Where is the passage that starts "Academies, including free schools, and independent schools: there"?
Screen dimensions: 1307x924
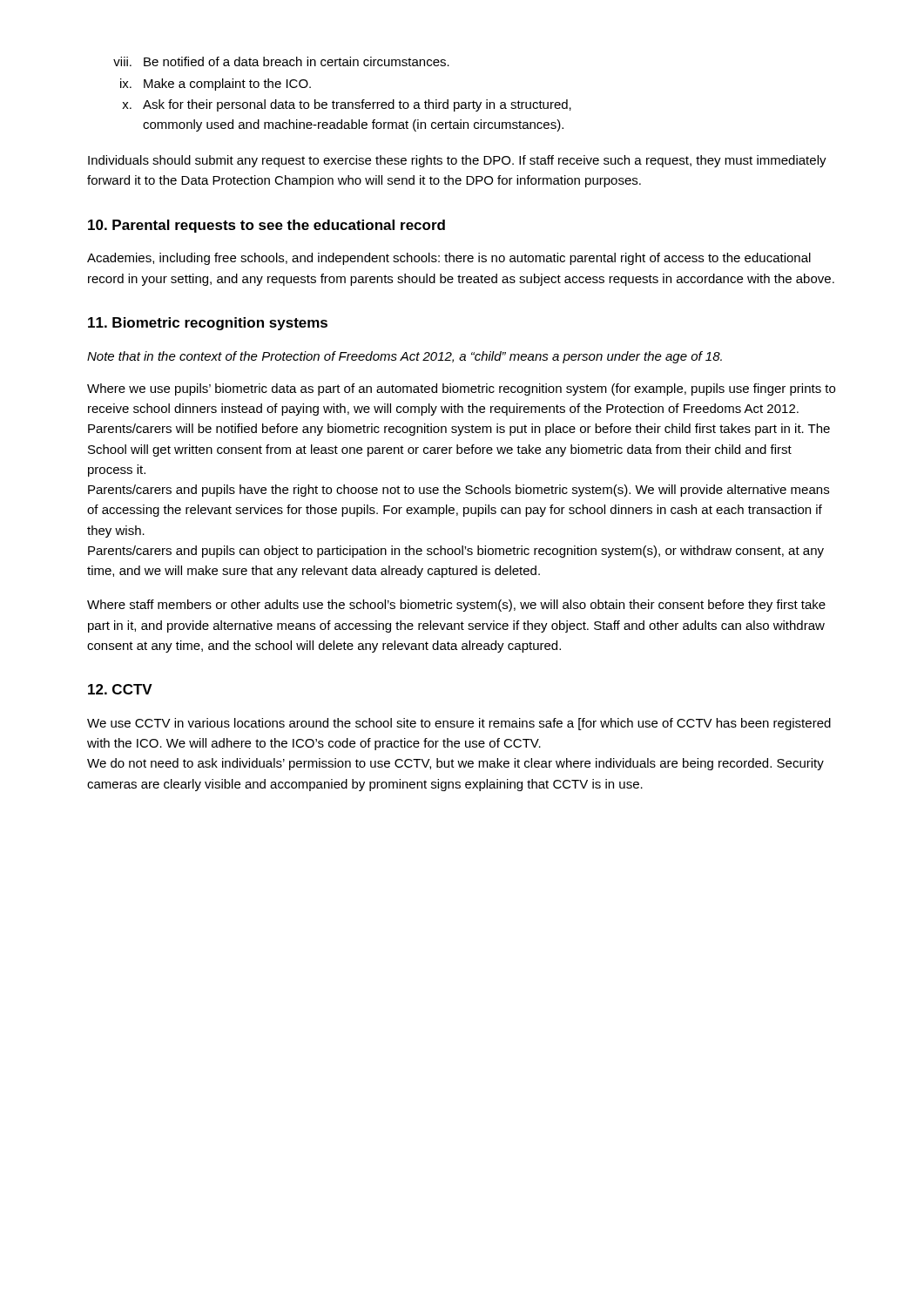tap(461, 268)
